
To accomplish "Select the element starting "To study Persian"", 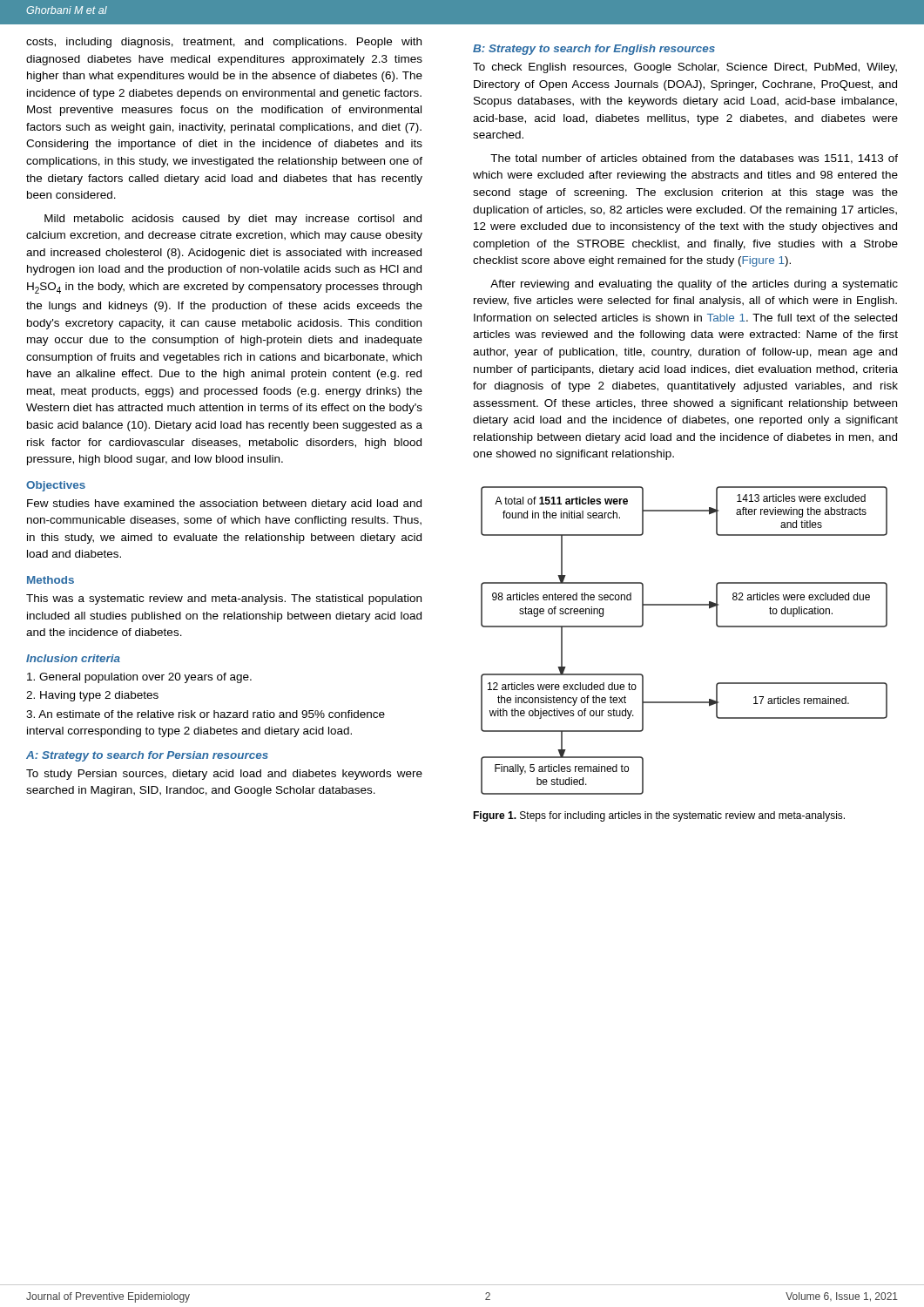I will pos(224,782).
